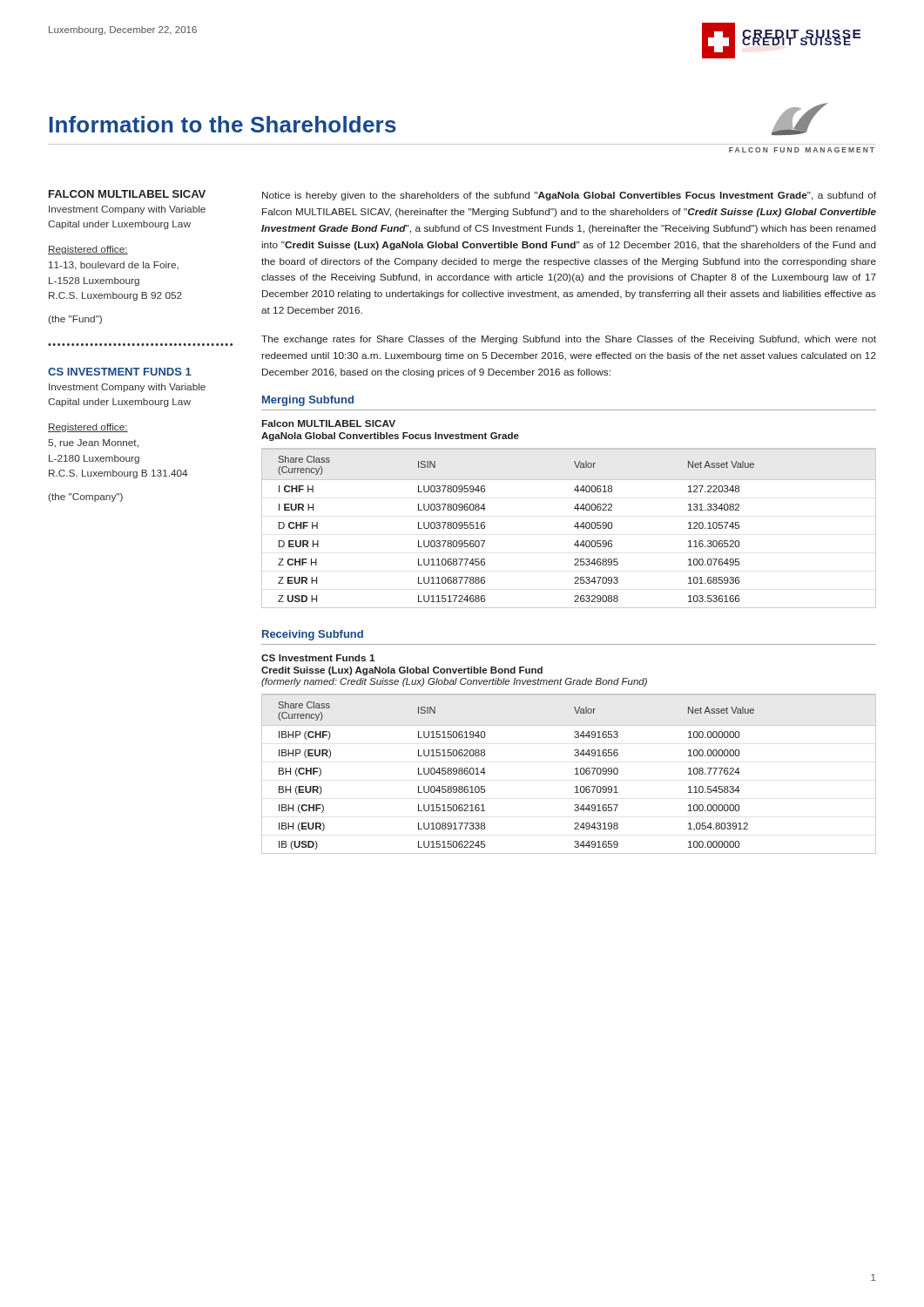
Task: Find the section header that reads "FALCON MULTILABEL SICAV"
Action: coord(127,194)
